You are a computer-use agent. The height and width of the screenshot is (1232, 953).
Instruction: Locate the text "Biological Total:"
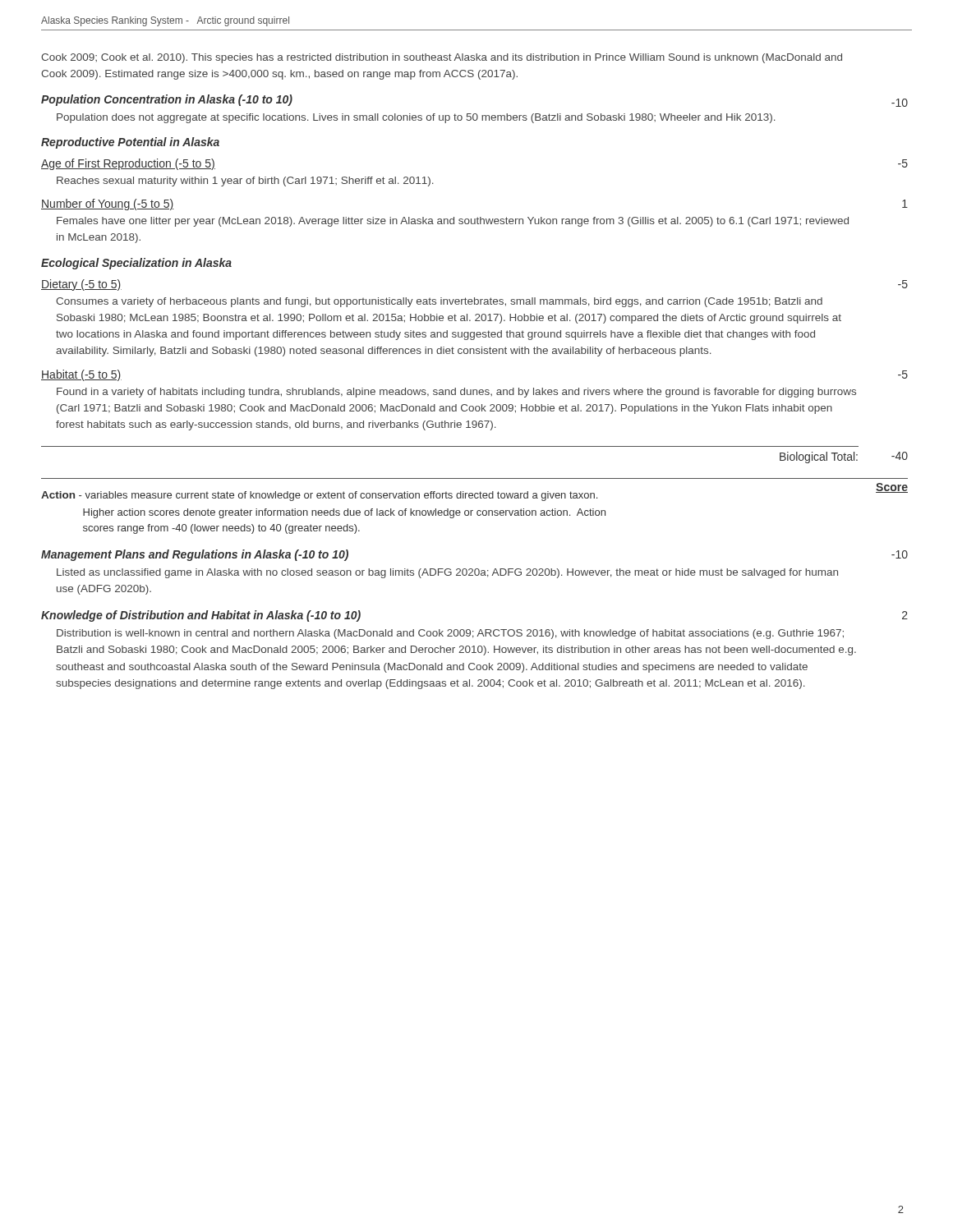(x=819, y=457)
